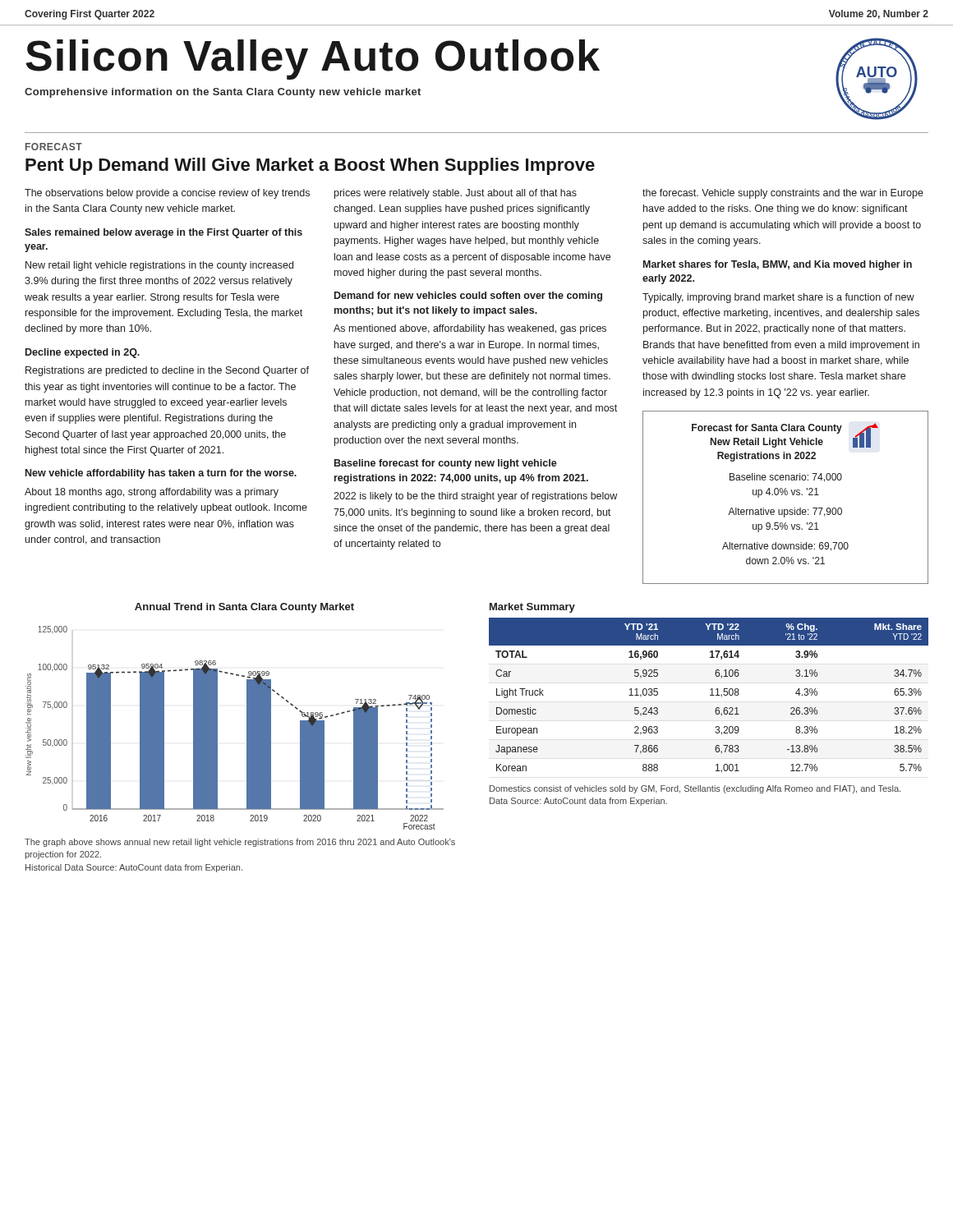The image size is (953, 1232).
Task: Click on the section header that says "Pent Up Demand Will Give Market a"
Action: (x=310, y=165)
